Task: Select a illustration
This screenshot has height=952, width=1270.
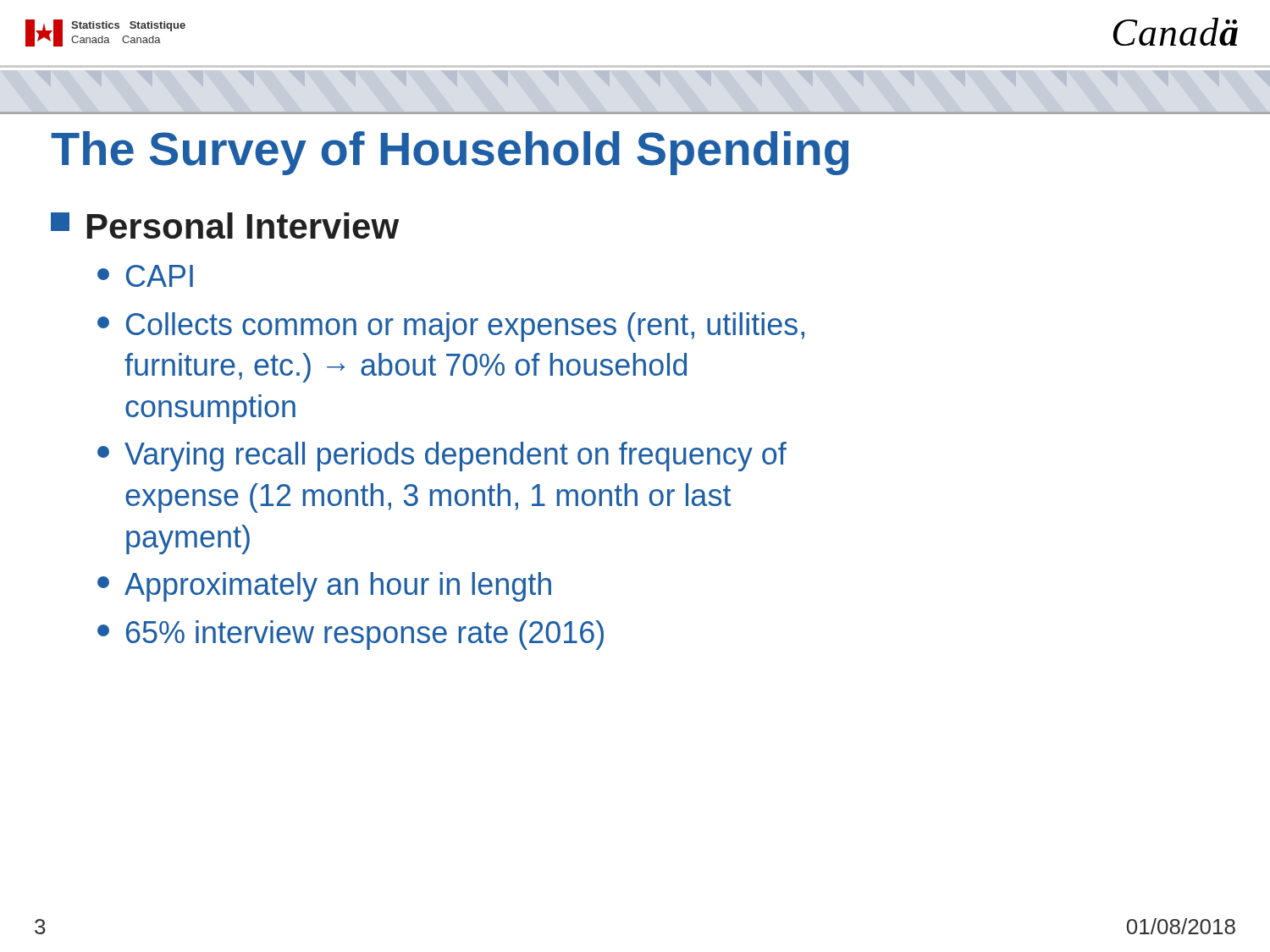Action: click(x=635, y=92)
